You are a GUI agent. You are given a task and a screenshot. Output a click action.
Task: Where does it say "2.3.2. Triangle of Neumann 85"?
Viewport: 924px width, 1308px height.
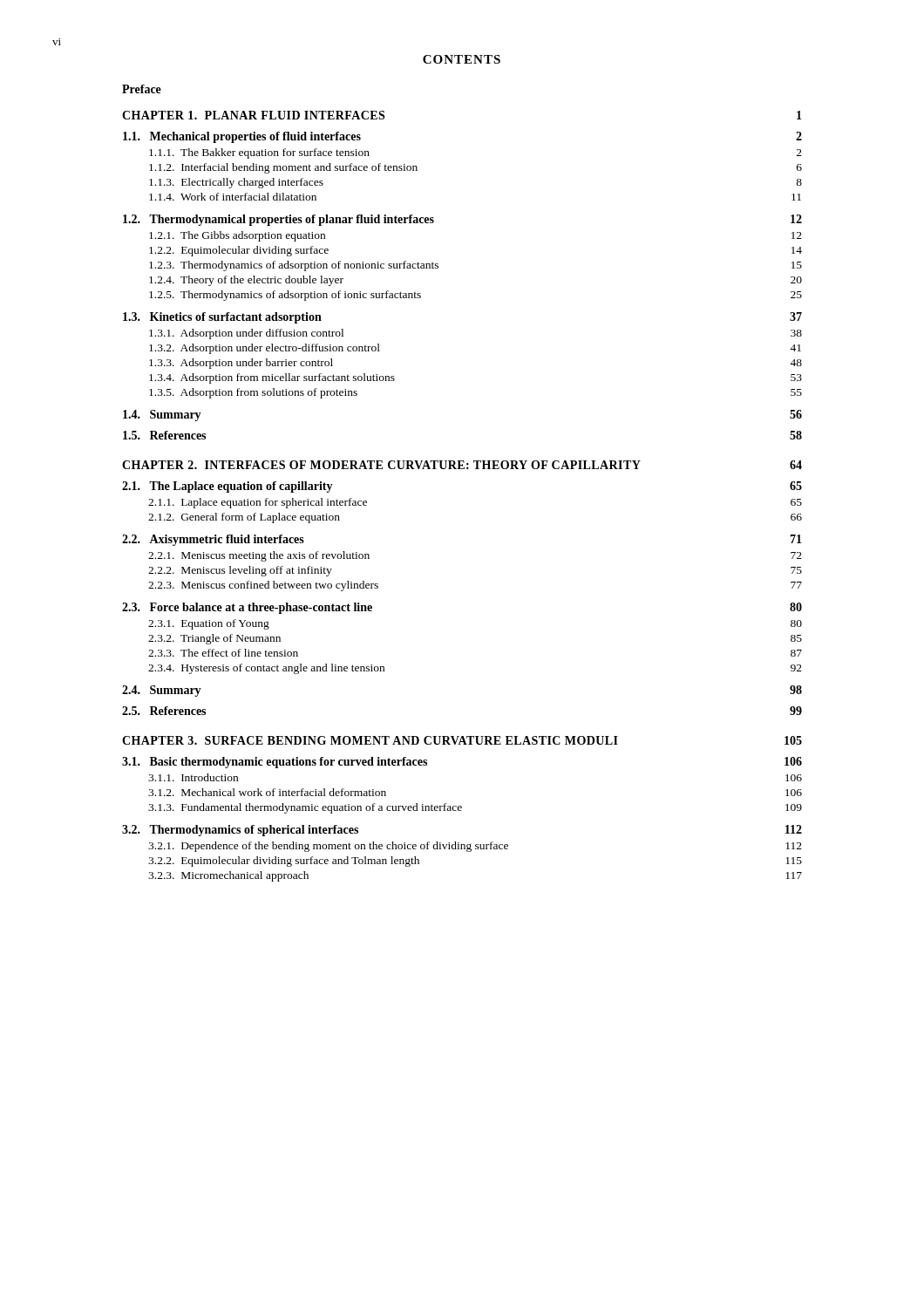[217, 639]
